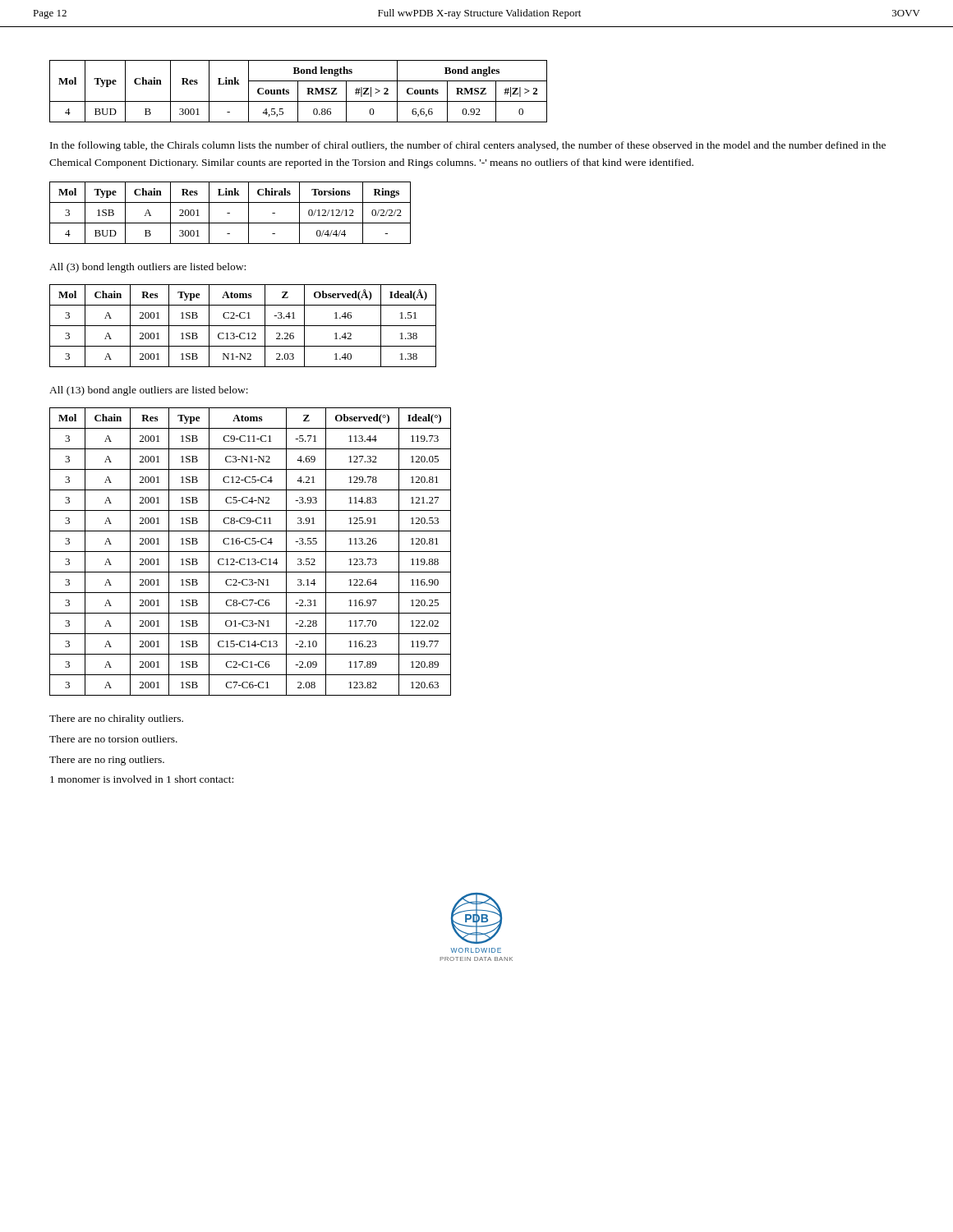The image size is (953, 1232).
Task: Find the table that mentions "0/12/12/12"
Action: 476,213
